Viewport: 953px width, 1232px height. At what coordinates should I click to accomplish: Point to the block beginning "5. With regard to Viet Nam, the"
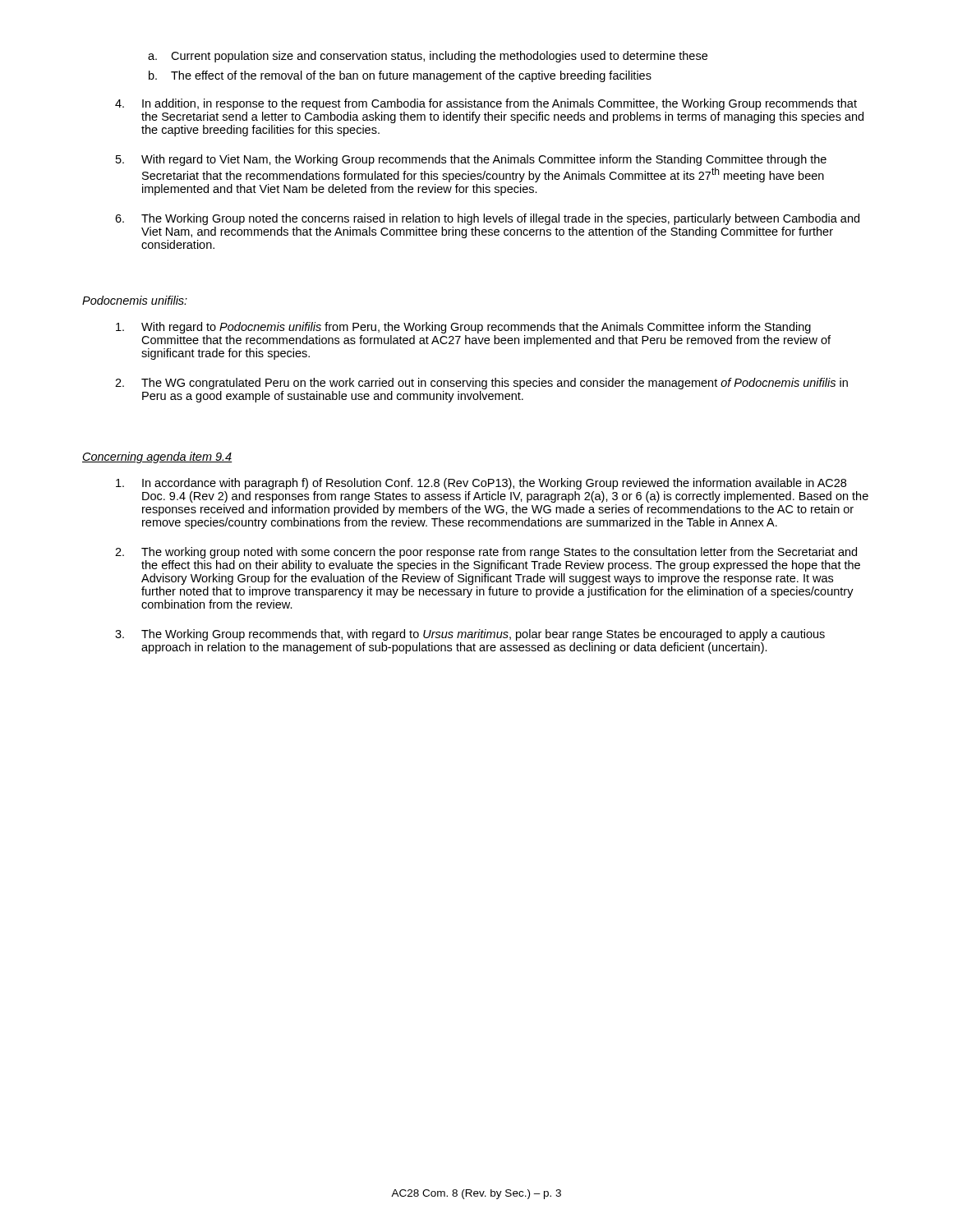[x=493, y=174]
